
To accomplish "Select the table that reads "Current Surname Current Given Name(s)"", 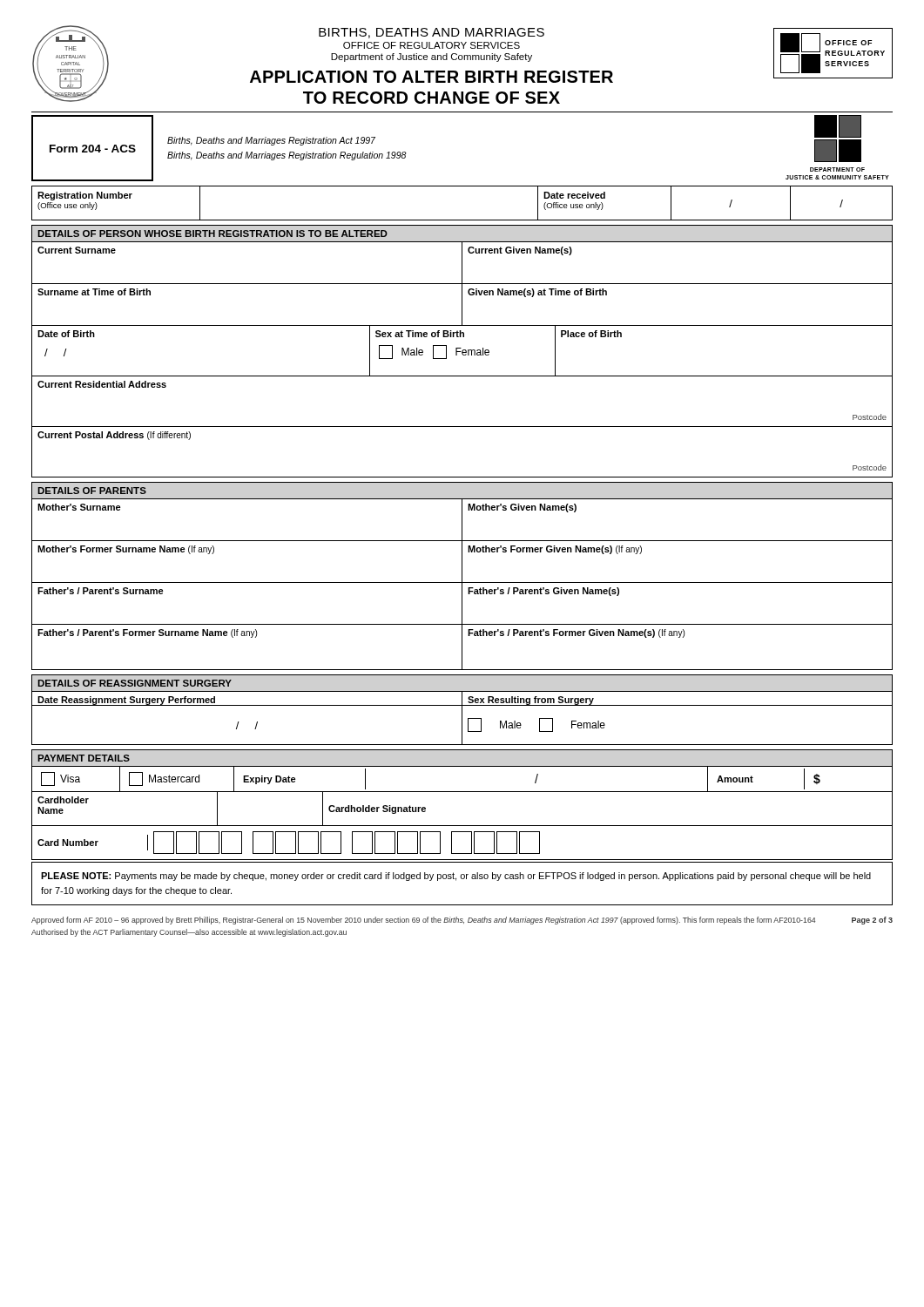I will (462, 360).
